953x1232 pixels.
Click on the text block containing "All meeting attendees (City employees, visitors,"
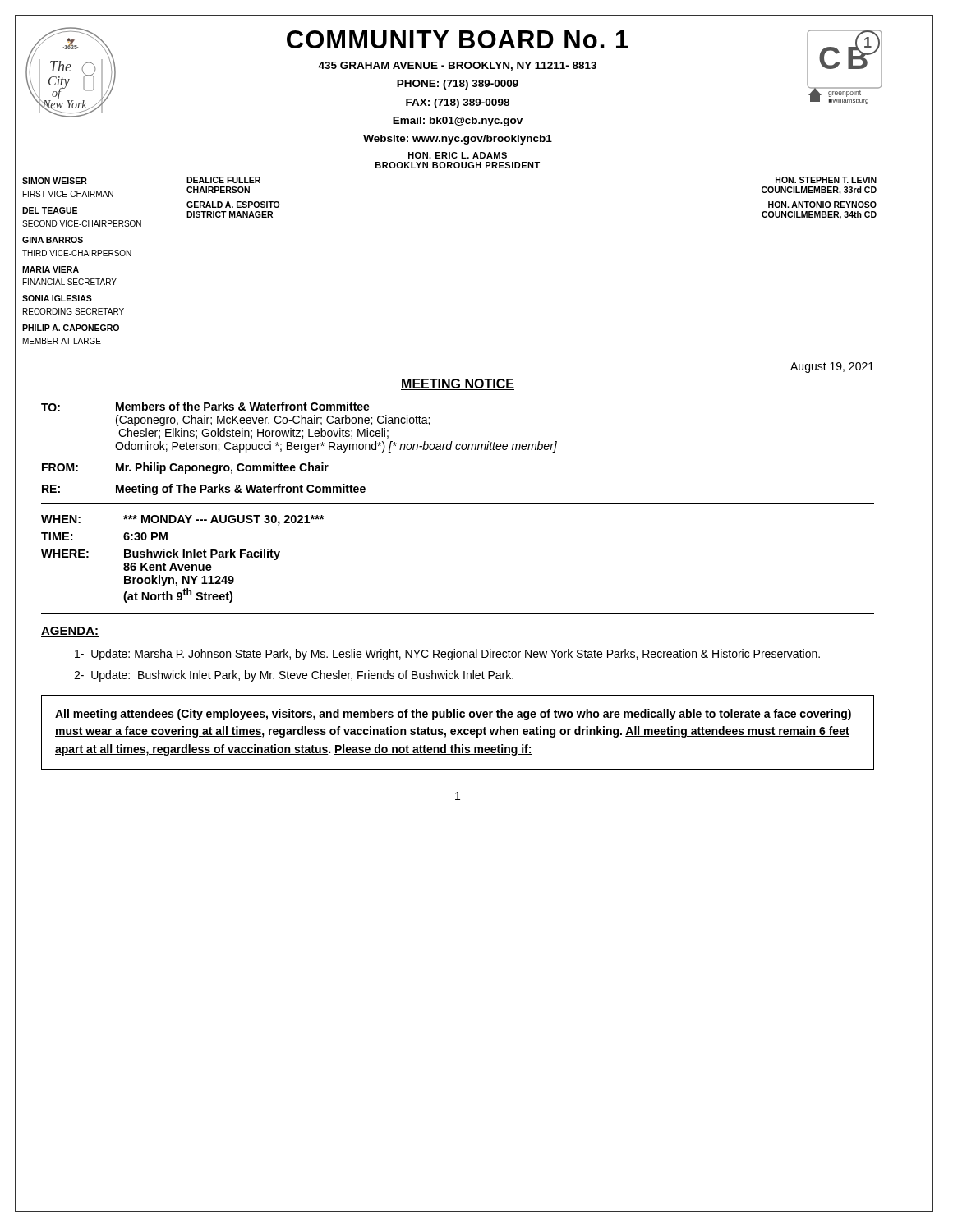(x=453, y=731)
